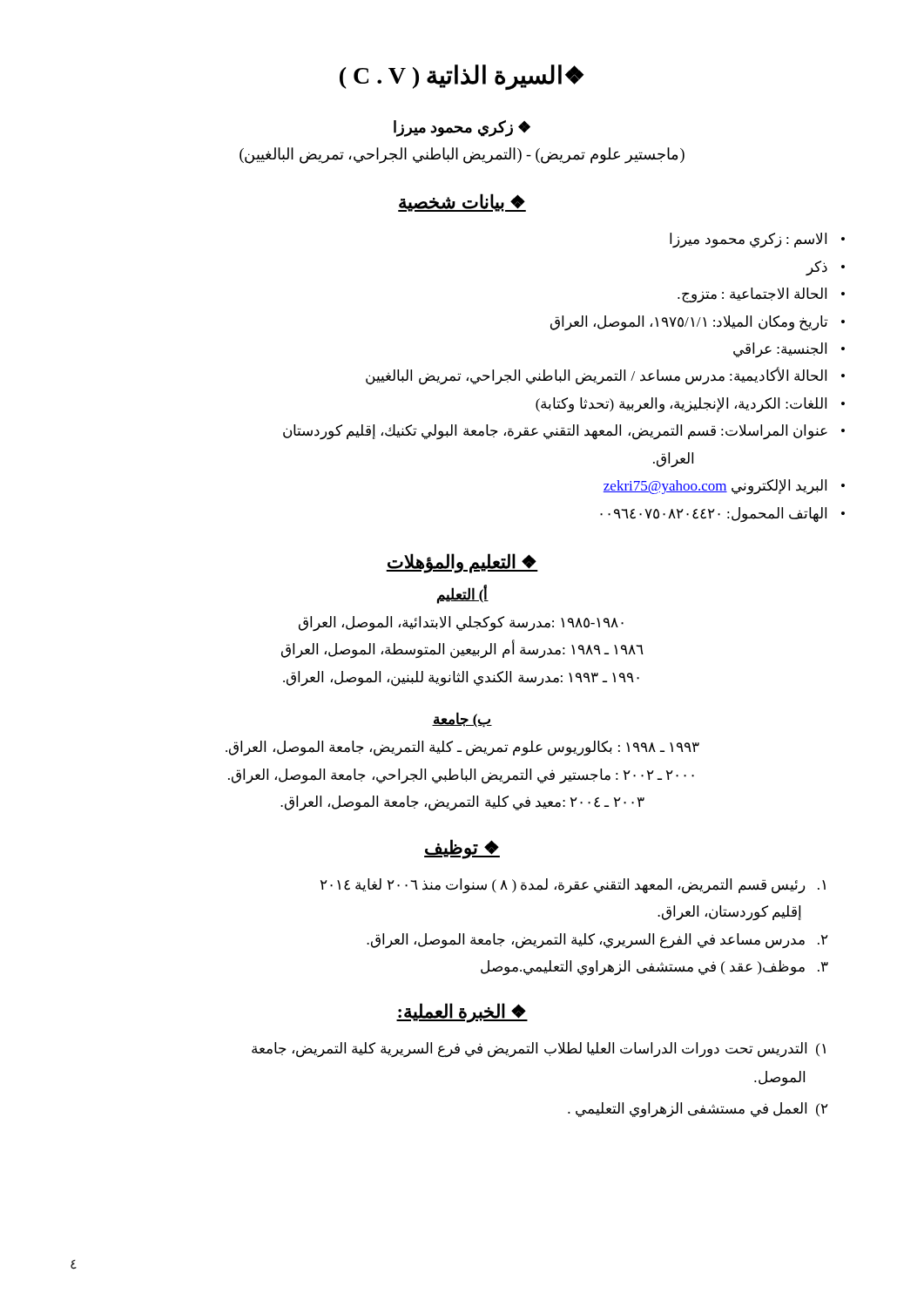Find the text block containing "❖ زكري محمود ميرزا (ماجستير علوم تمريض) -"

coord(462,141)
